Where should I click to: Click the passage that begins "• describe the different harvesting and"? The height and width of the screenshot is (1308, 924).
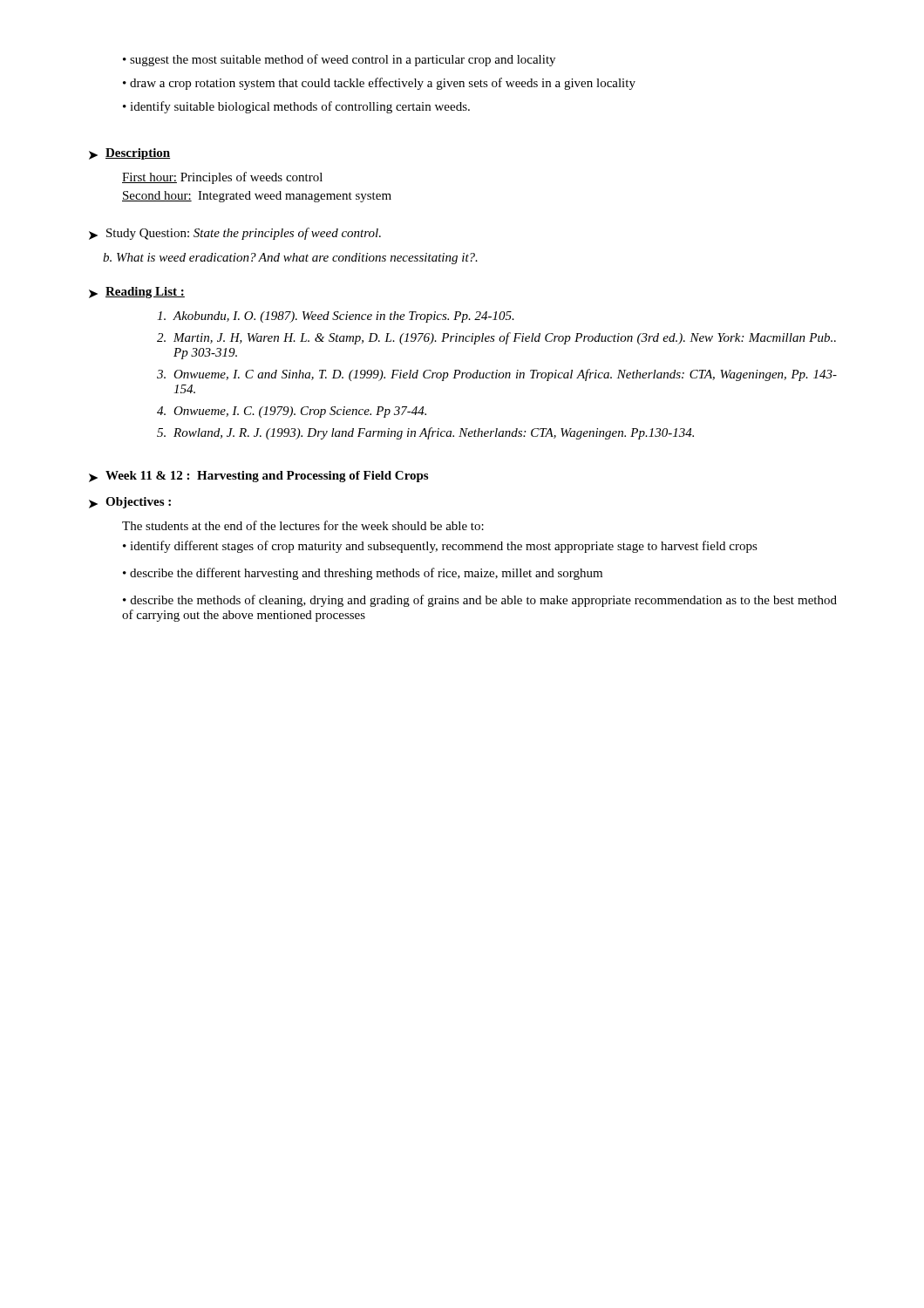pos(362,573)
